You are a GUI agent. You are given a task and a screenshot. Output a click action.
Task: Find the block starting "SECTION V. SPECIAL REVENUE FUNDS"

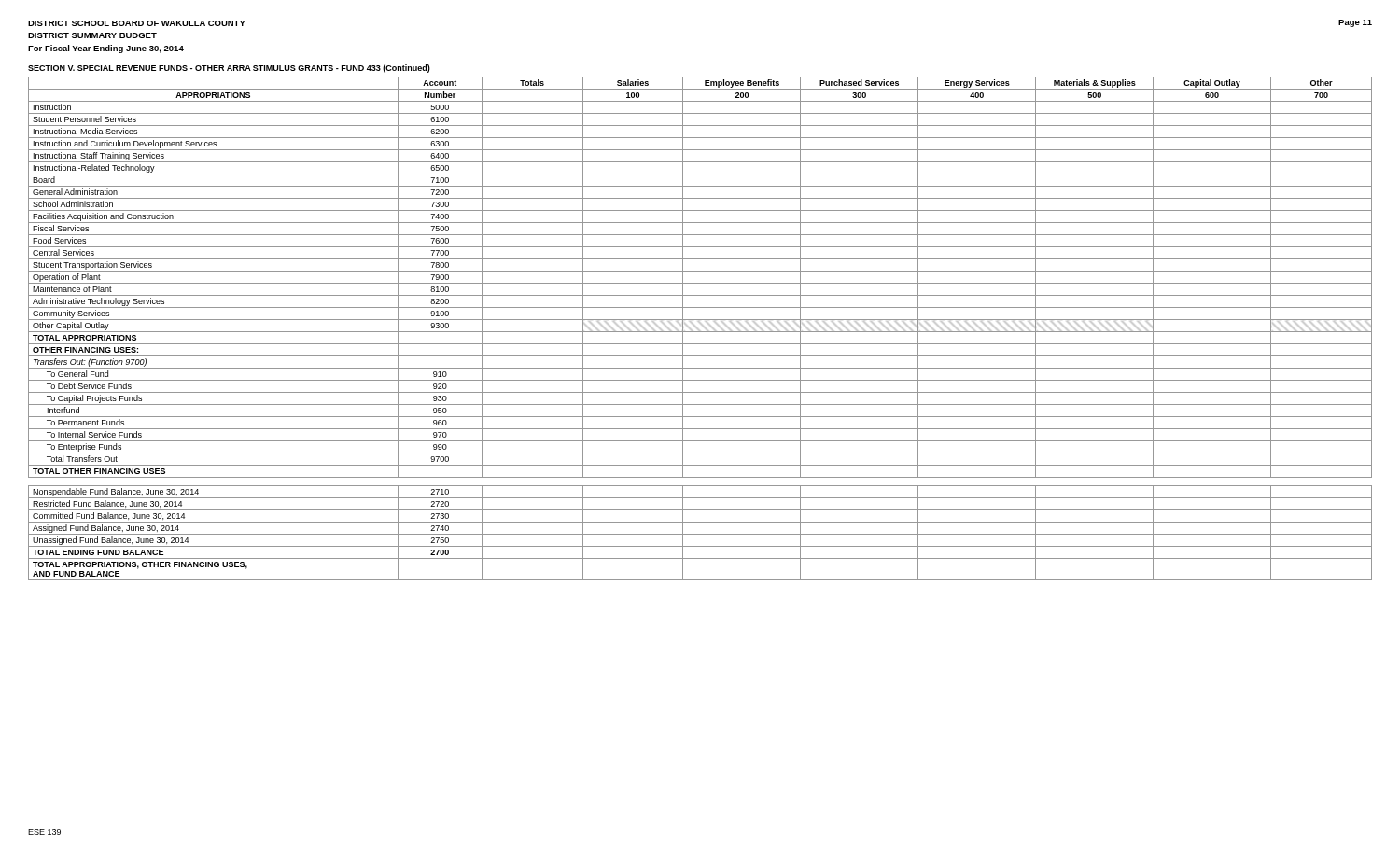229,68
